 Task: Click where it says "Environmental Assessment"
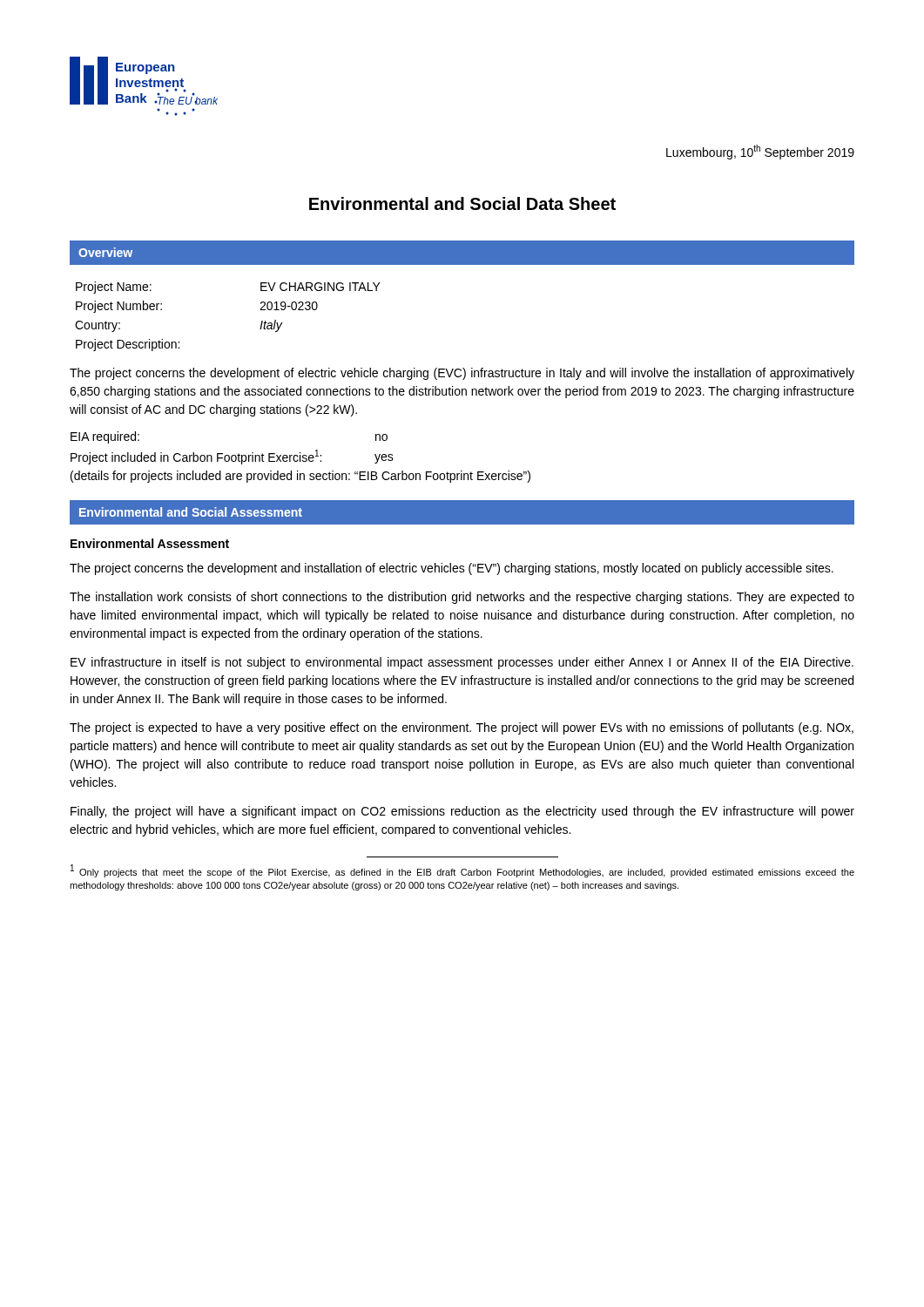point(149,544)
